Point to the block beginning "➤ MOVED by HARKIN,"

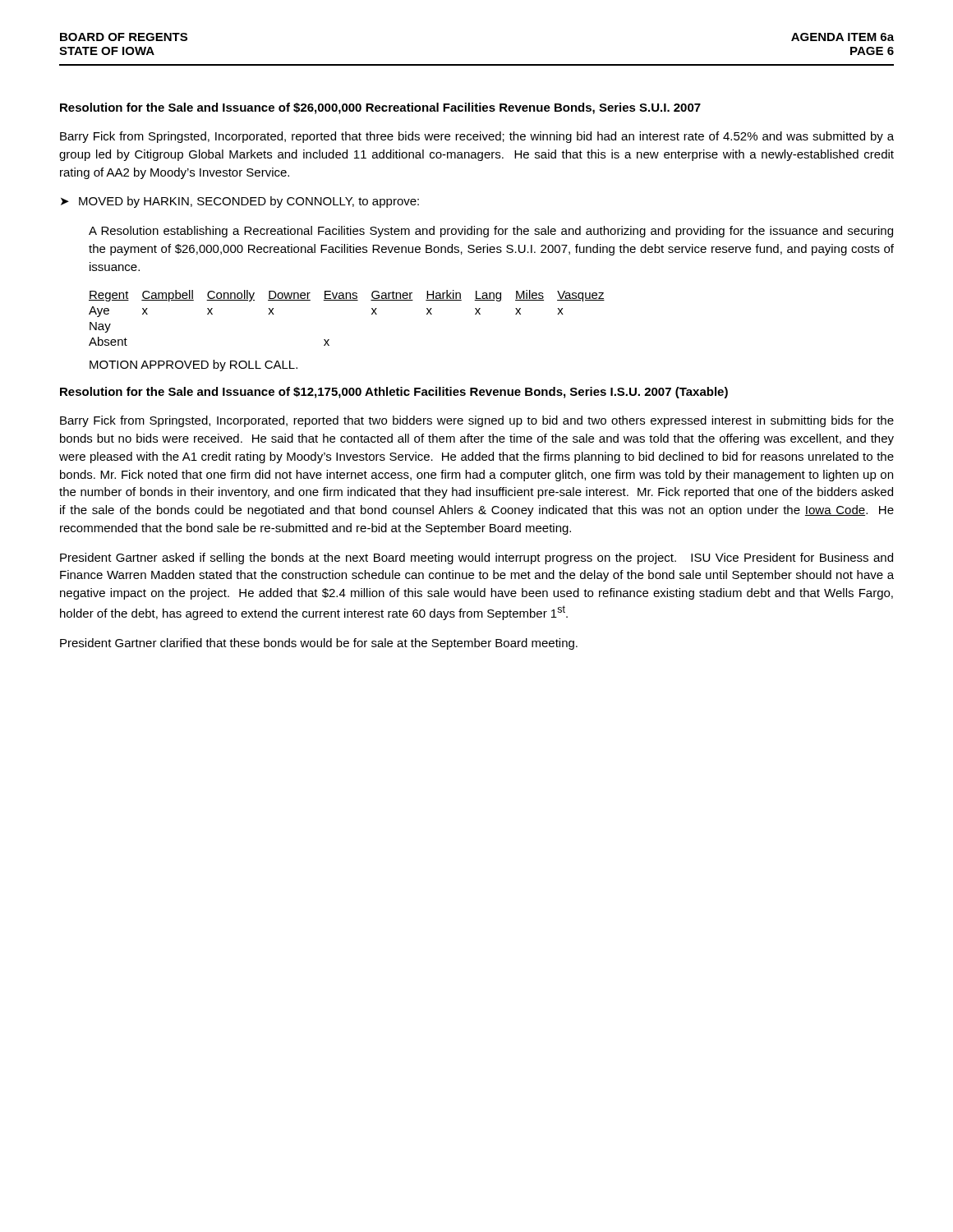[x=240, y=202]
